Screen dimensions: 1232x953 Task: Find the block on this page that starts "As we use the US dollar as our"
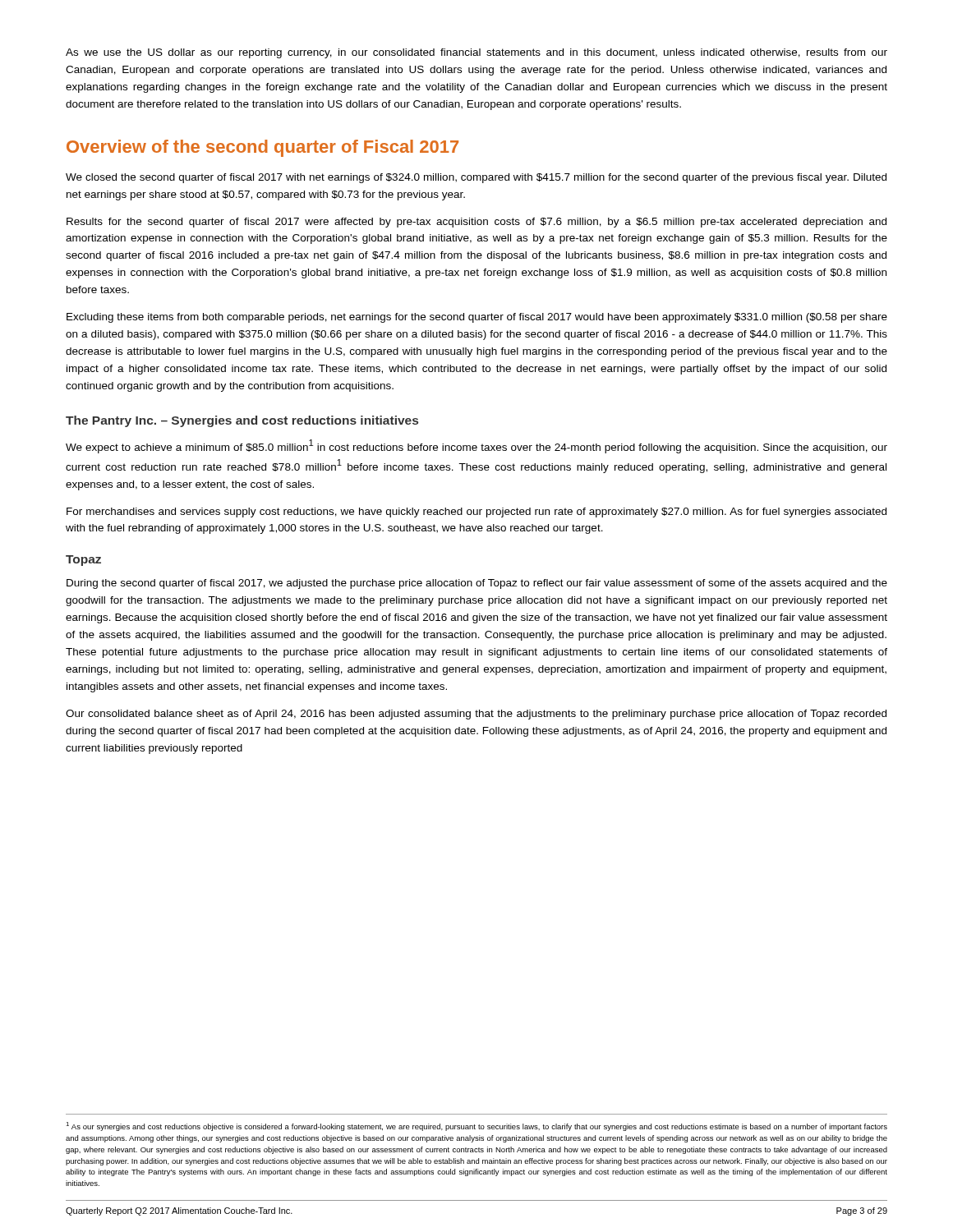tap(476, 78)
